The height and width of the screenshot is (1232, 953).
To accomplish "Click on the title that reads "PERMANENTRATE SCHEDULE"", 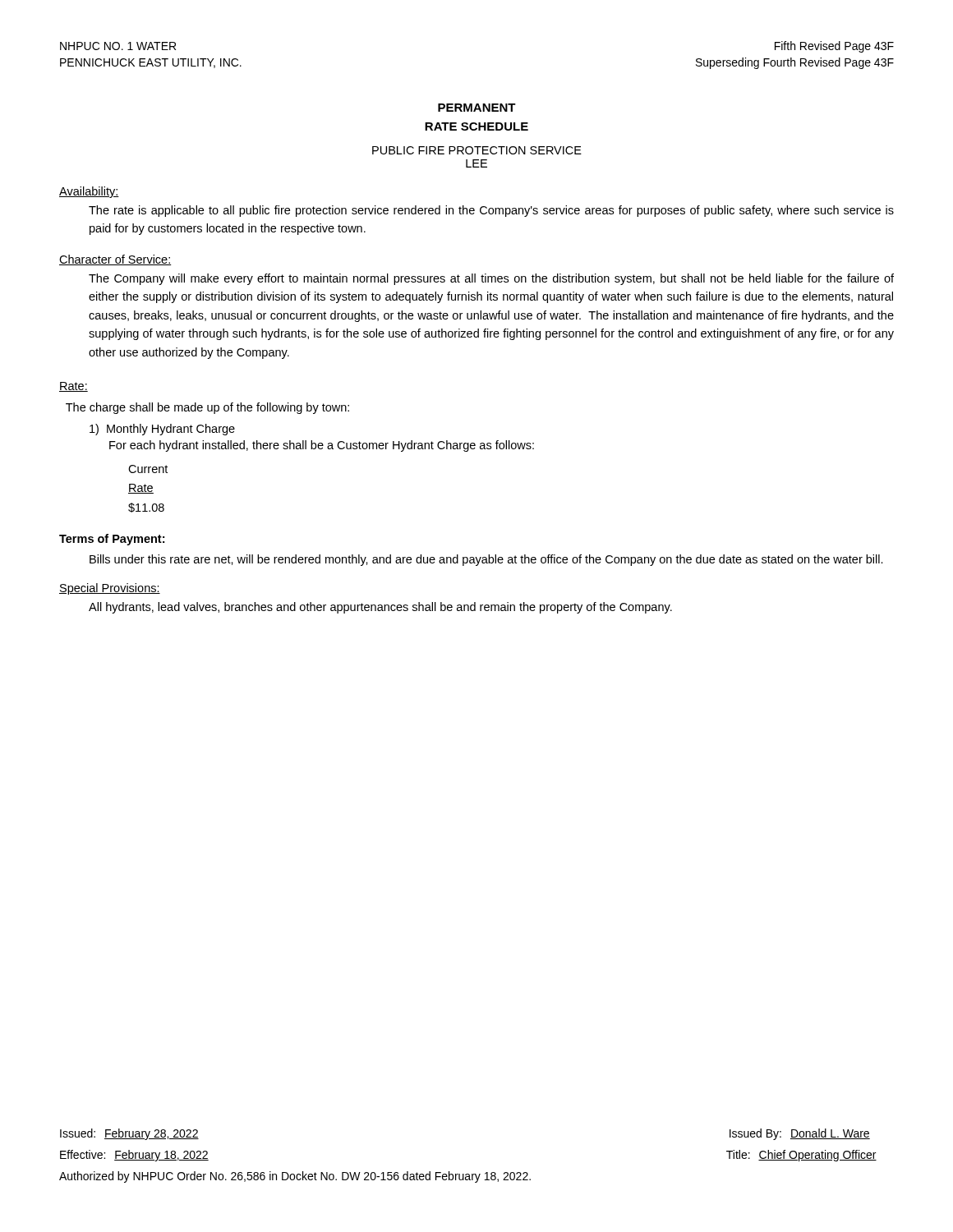I will pyautogui.click(x=476, y=117).
